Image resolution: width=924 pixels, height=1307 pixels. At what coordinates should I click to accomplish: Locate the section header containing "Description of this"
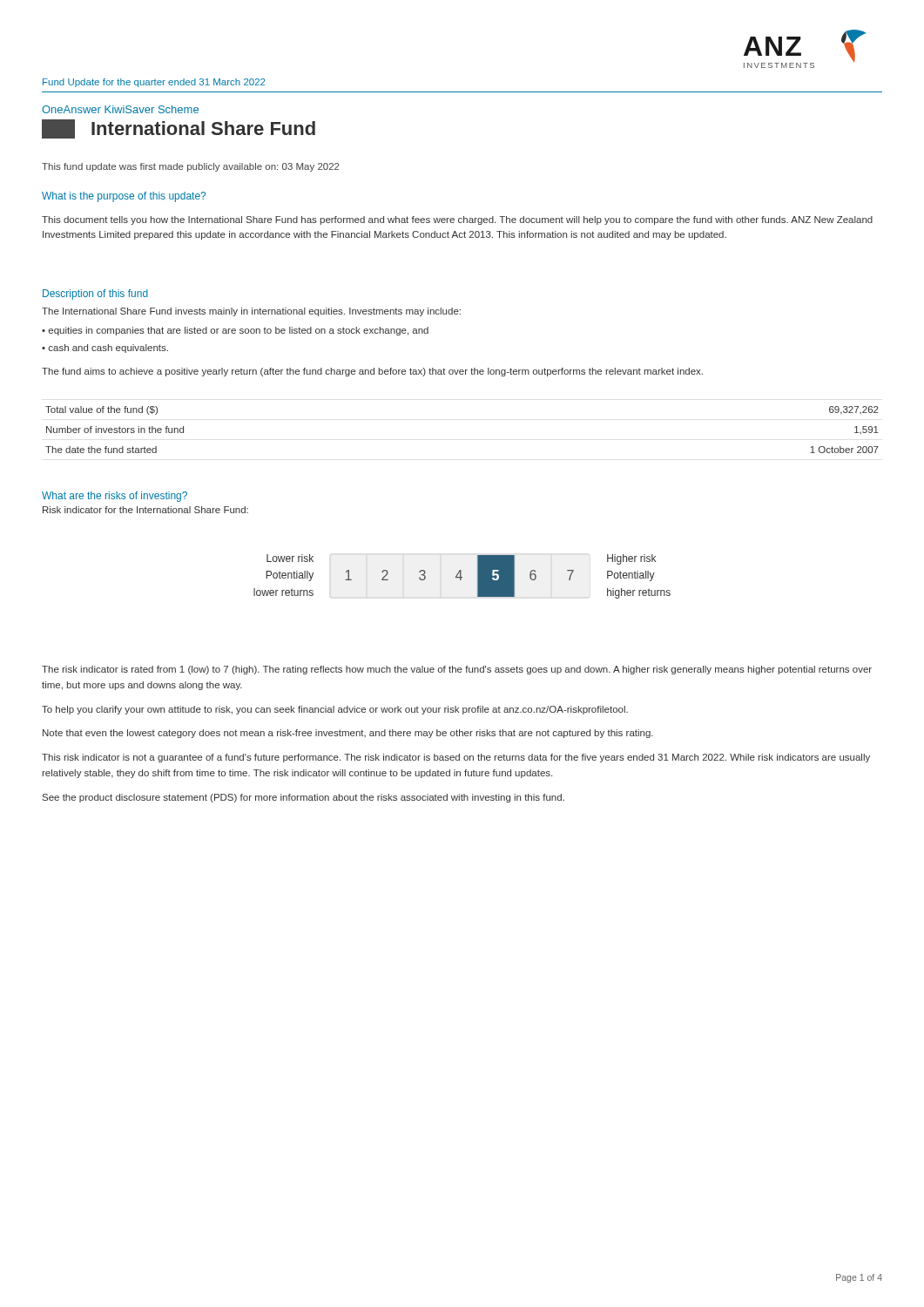coord(95,295)
